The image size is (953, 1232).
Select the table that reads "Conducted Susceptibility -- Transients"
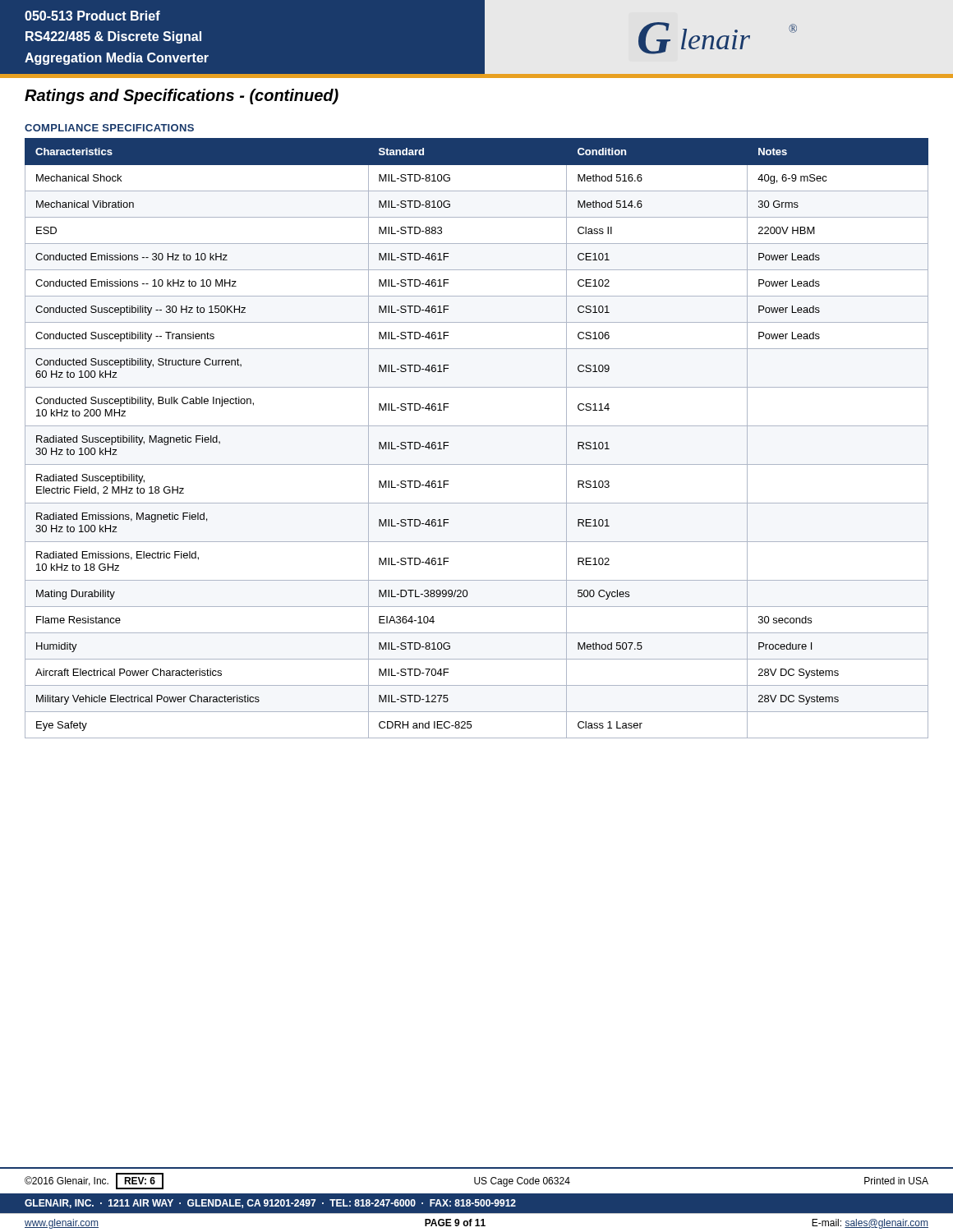click(x=476, y=438)
